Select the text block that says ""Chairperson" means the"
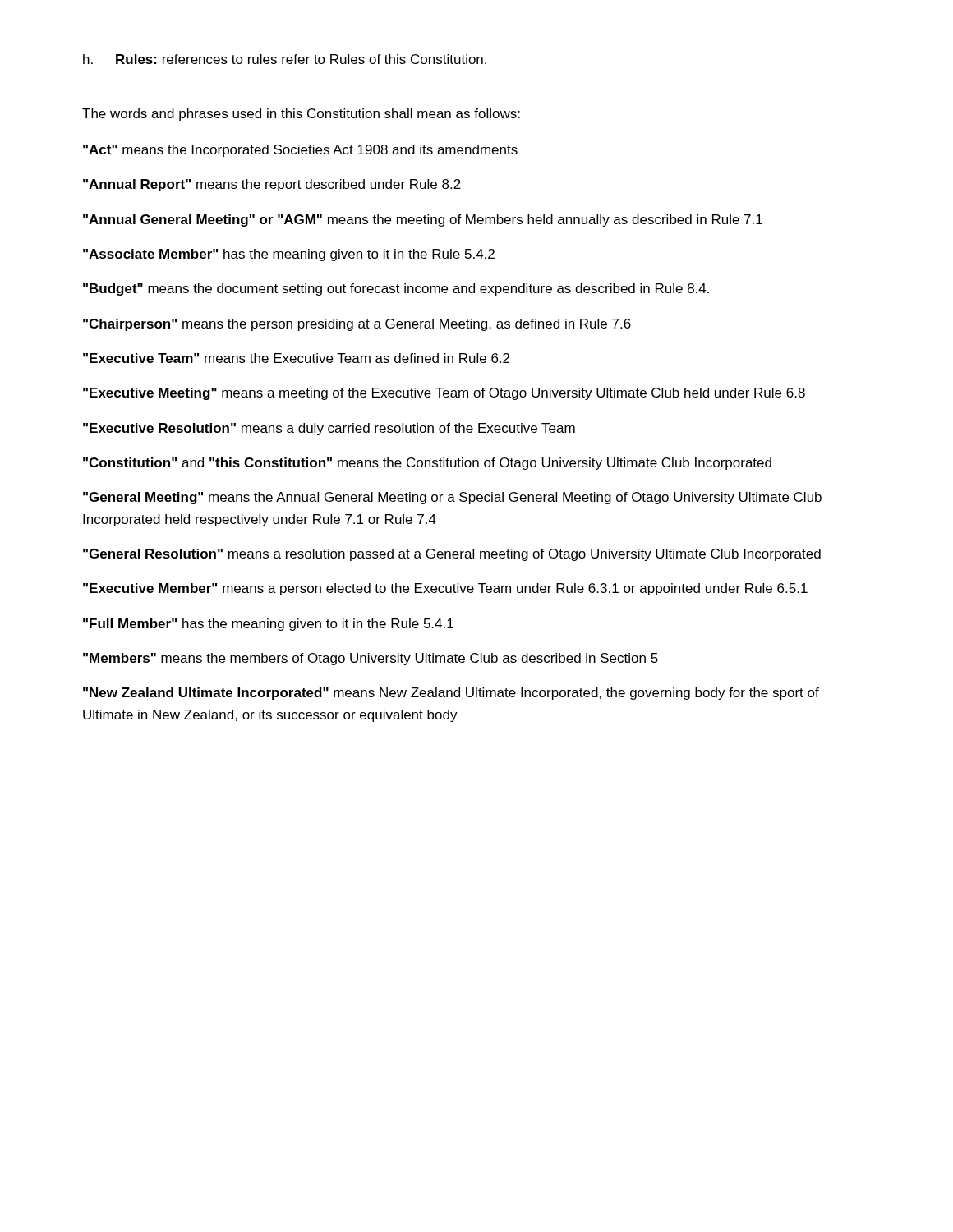This screenshot has width=953, height=1232. coord(357,324)
